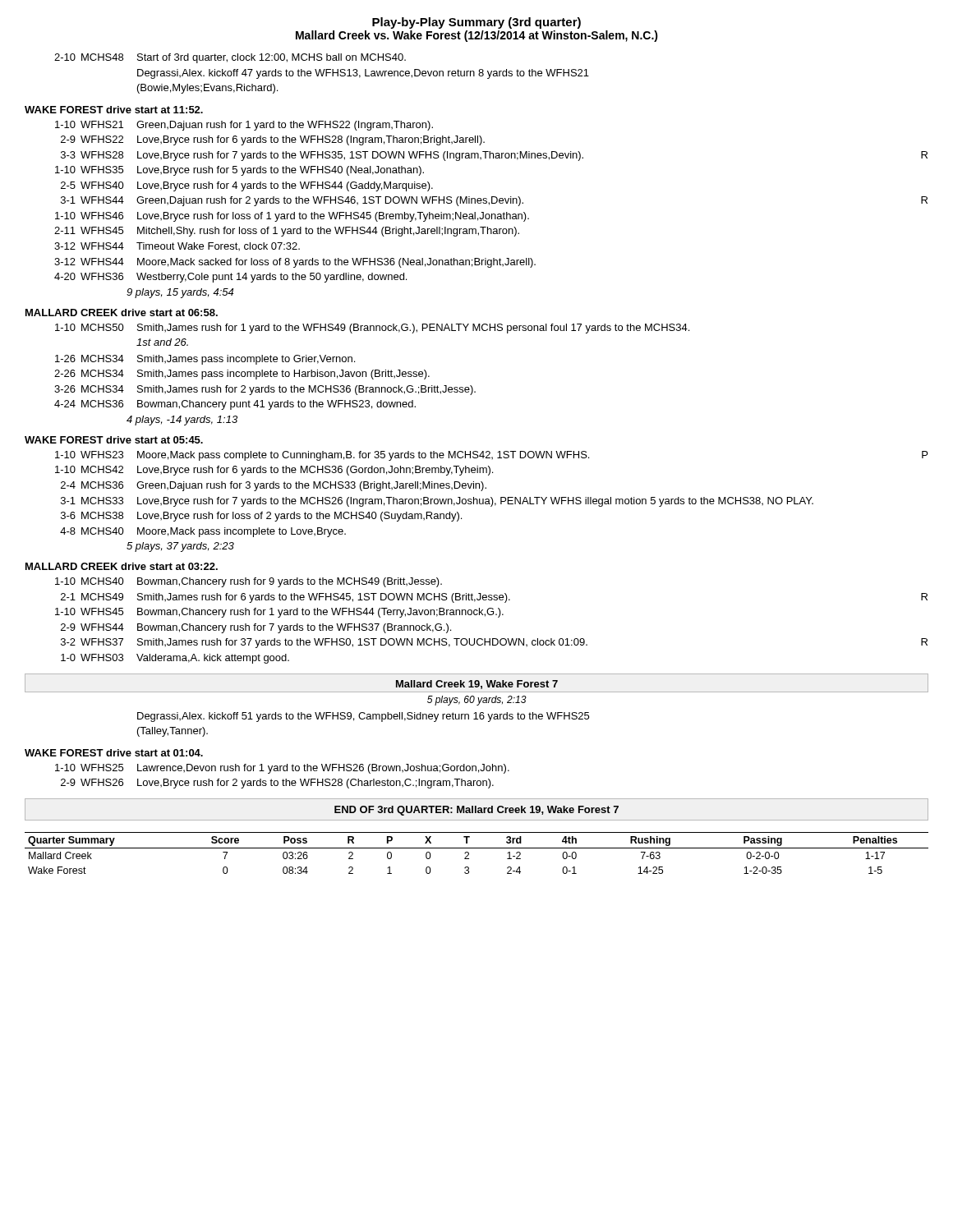Find the text block with the text "1-10 MCHS50 Smith,James"
The height and width of the screenshot is (1232, 953).
pos(372,329)
